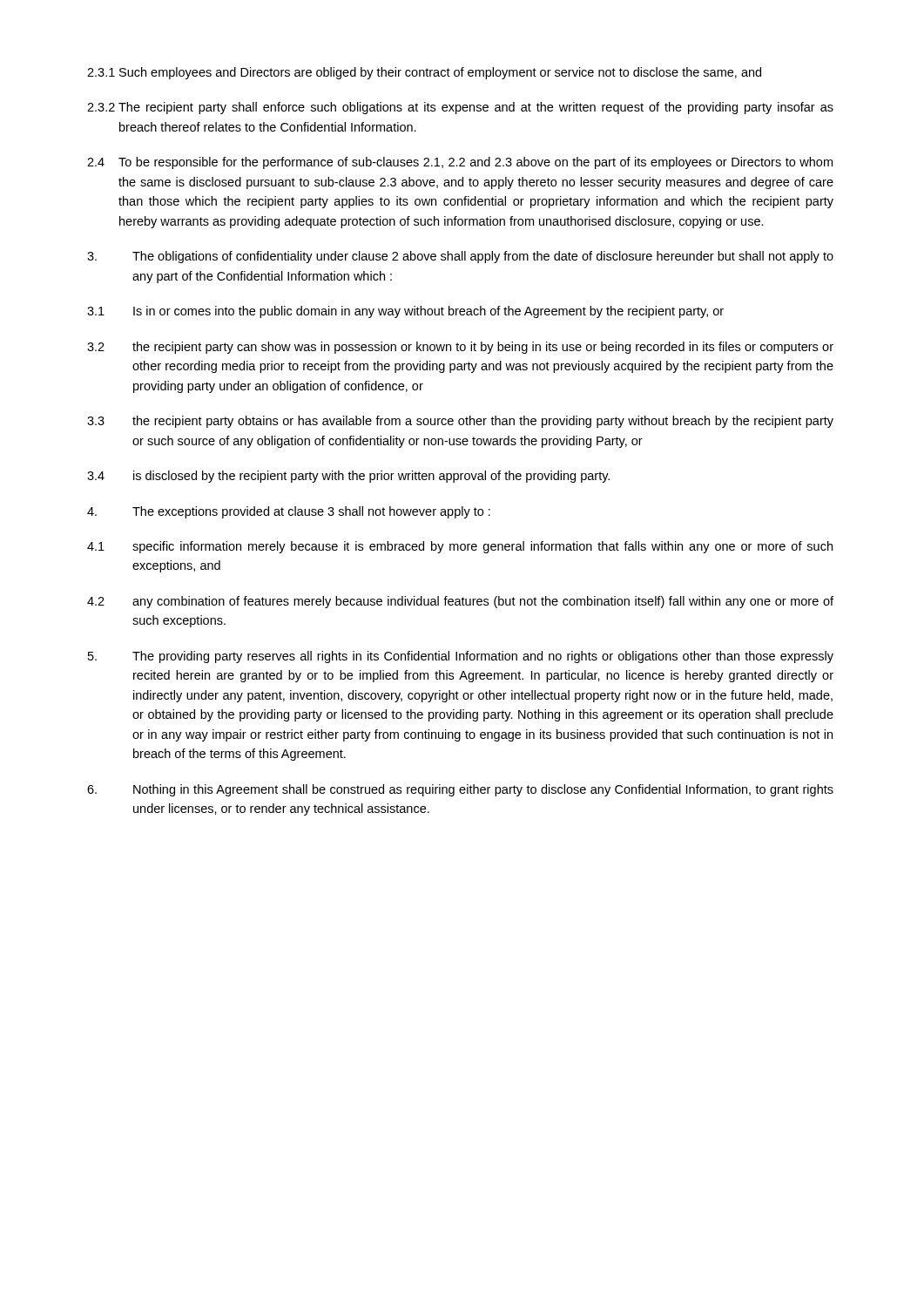Click on the list item containing "4.1specific information merely because it is embraced"
Viewport: 924px width, 1307px height.
[x=460, y=556]
